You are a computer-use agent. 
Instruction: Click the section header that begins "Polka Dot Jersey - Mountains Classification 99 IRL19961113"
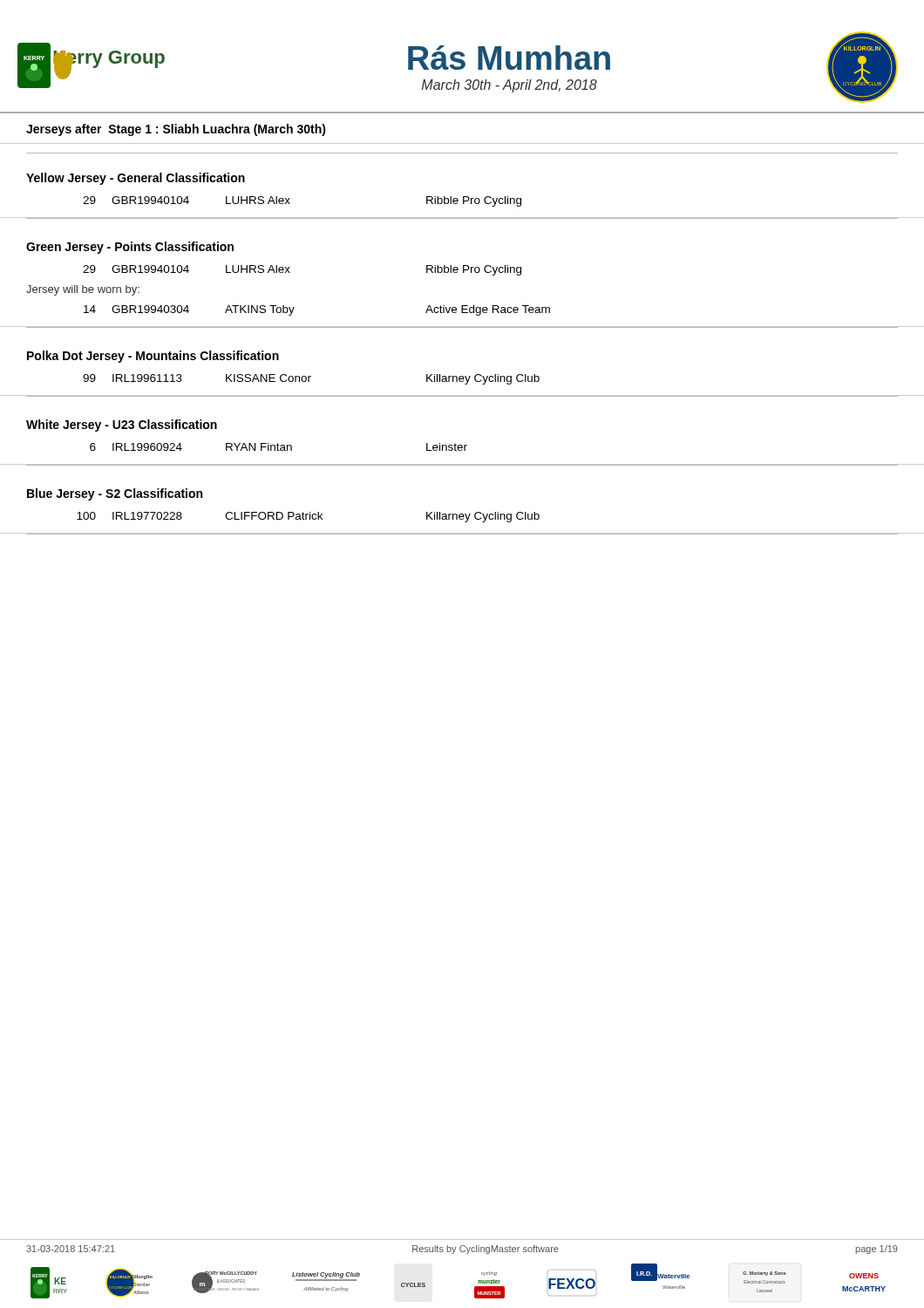tap(462, 368)
